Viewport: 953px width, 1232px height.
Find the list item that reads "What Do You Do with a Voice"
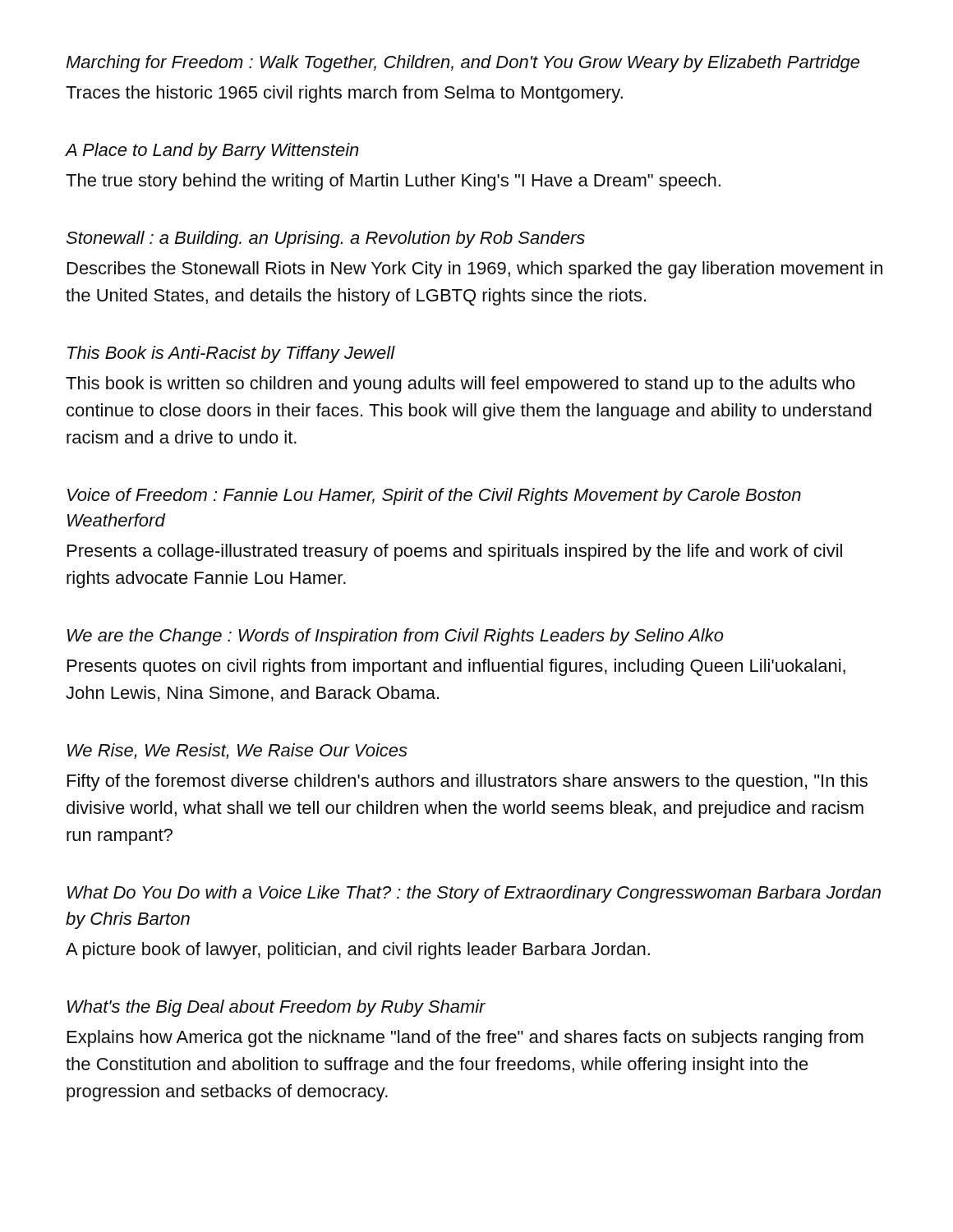[474, 894]
